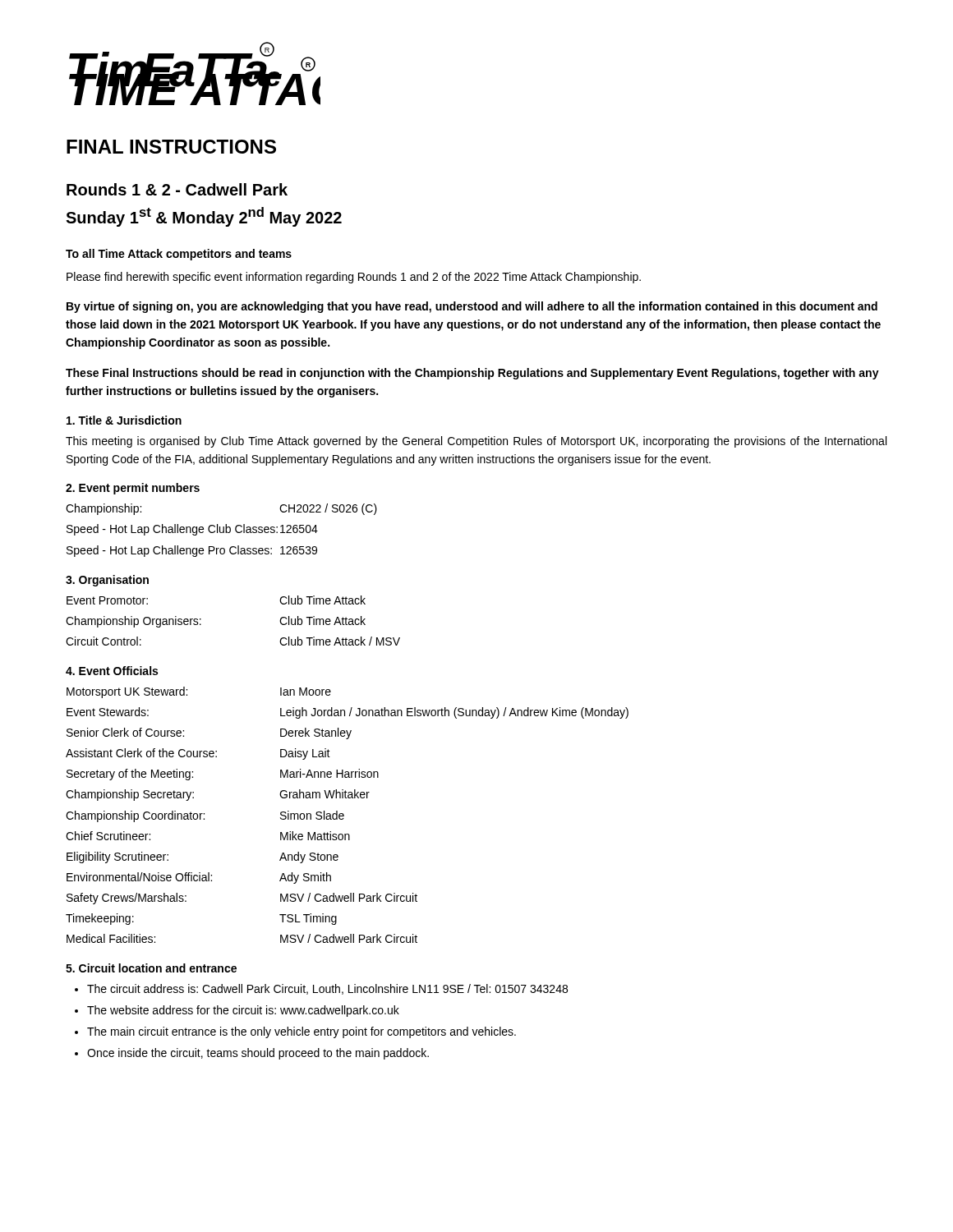
Task: Click the passage that begins "The main circuit"
Action: pos(302,1031)
